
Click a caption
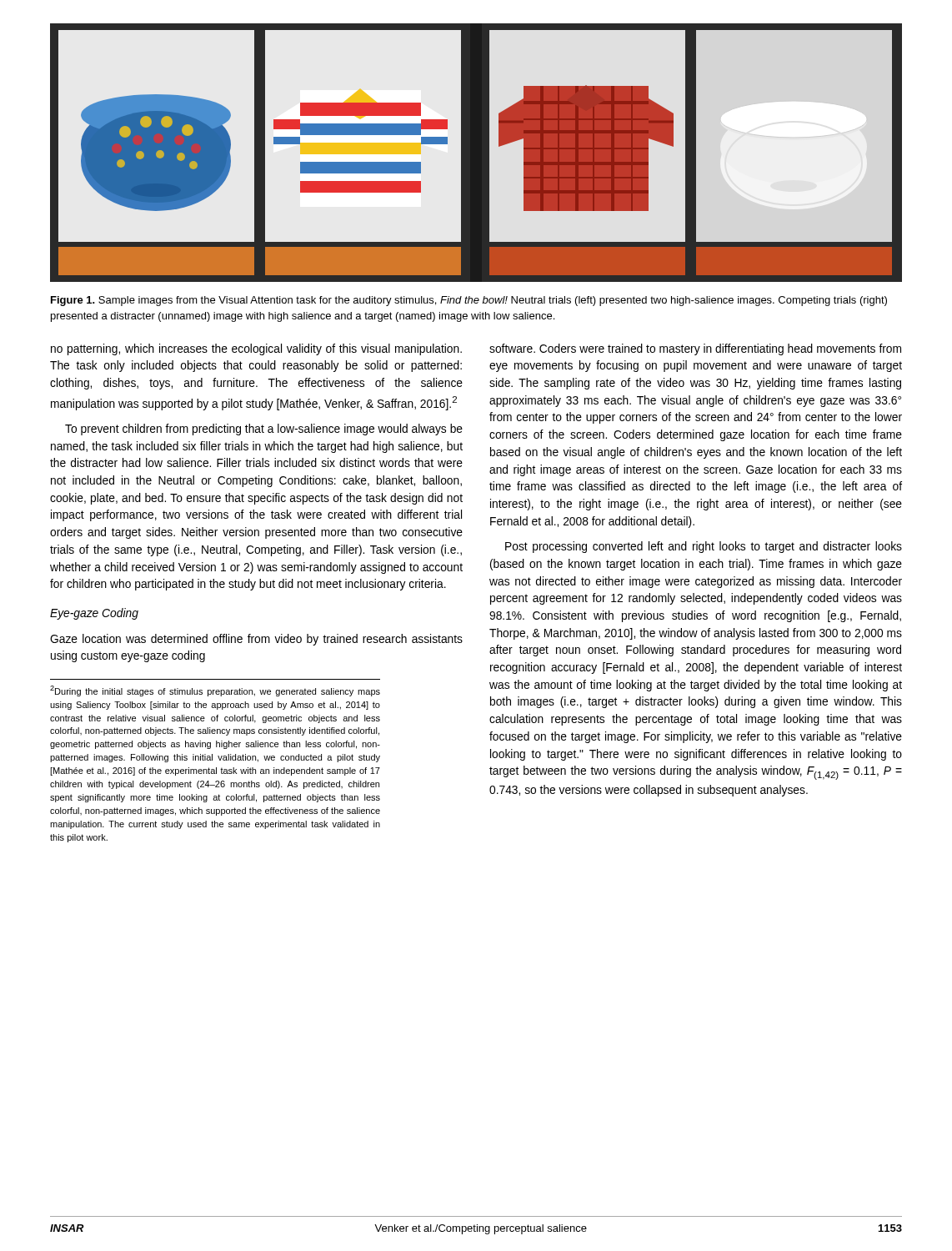[469, 308]
